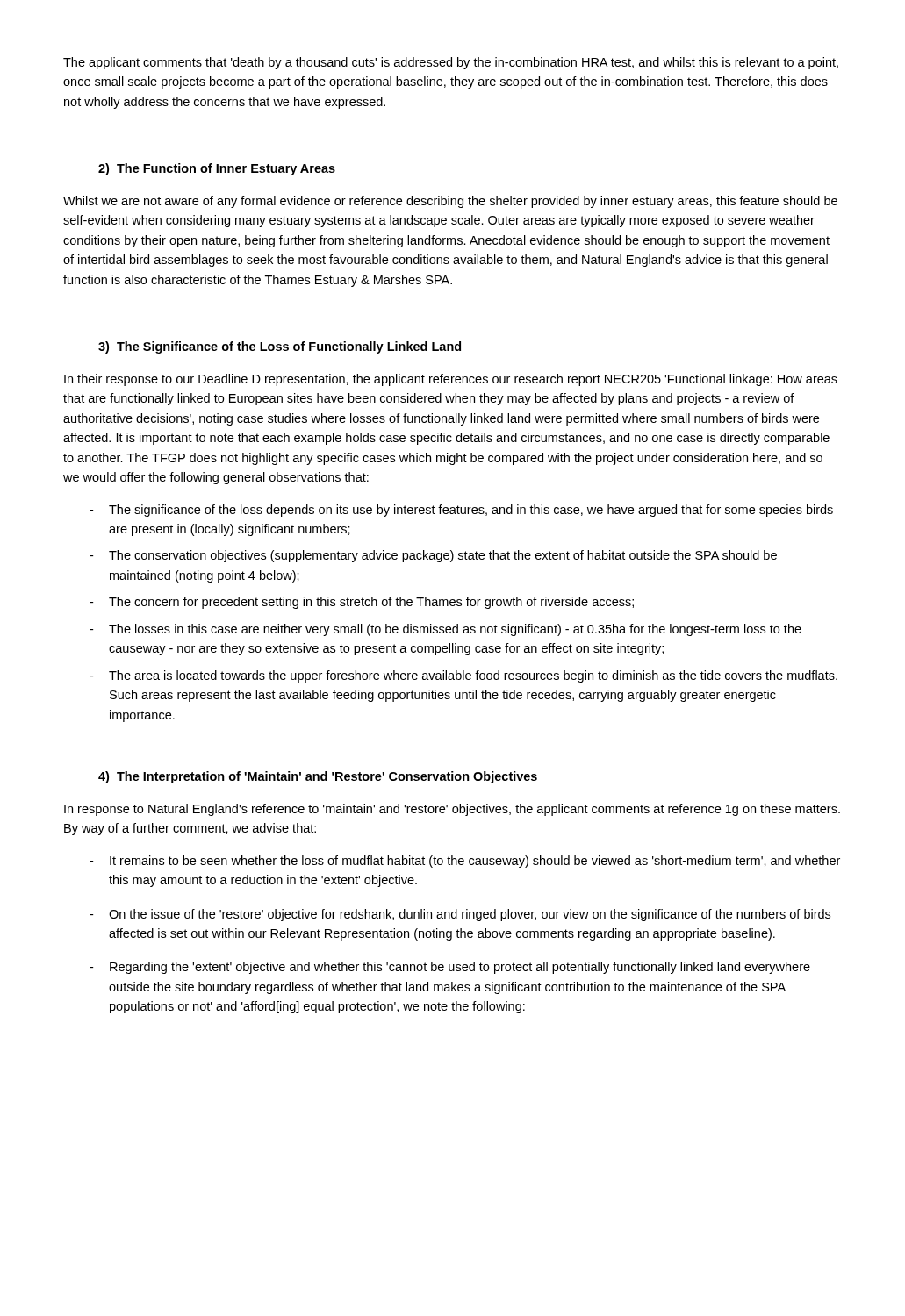The width and height of the screenshot is (905, 1316).
Task: Locate the text starting "- The losses in this case are neither"
Action: click(x=466, y=639)
